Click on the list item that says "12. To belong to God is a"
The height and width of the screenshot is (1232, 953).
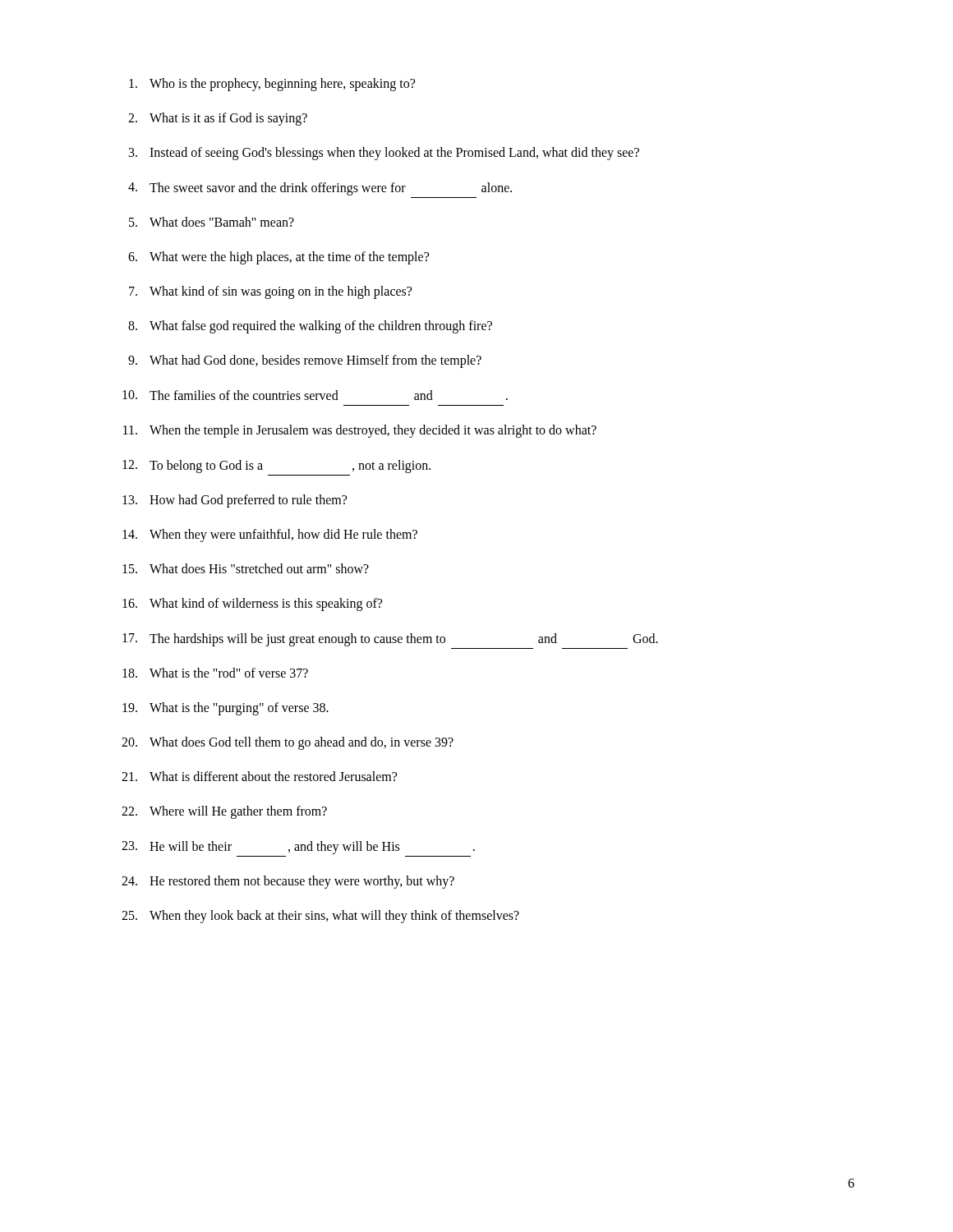tap(189, 466)
